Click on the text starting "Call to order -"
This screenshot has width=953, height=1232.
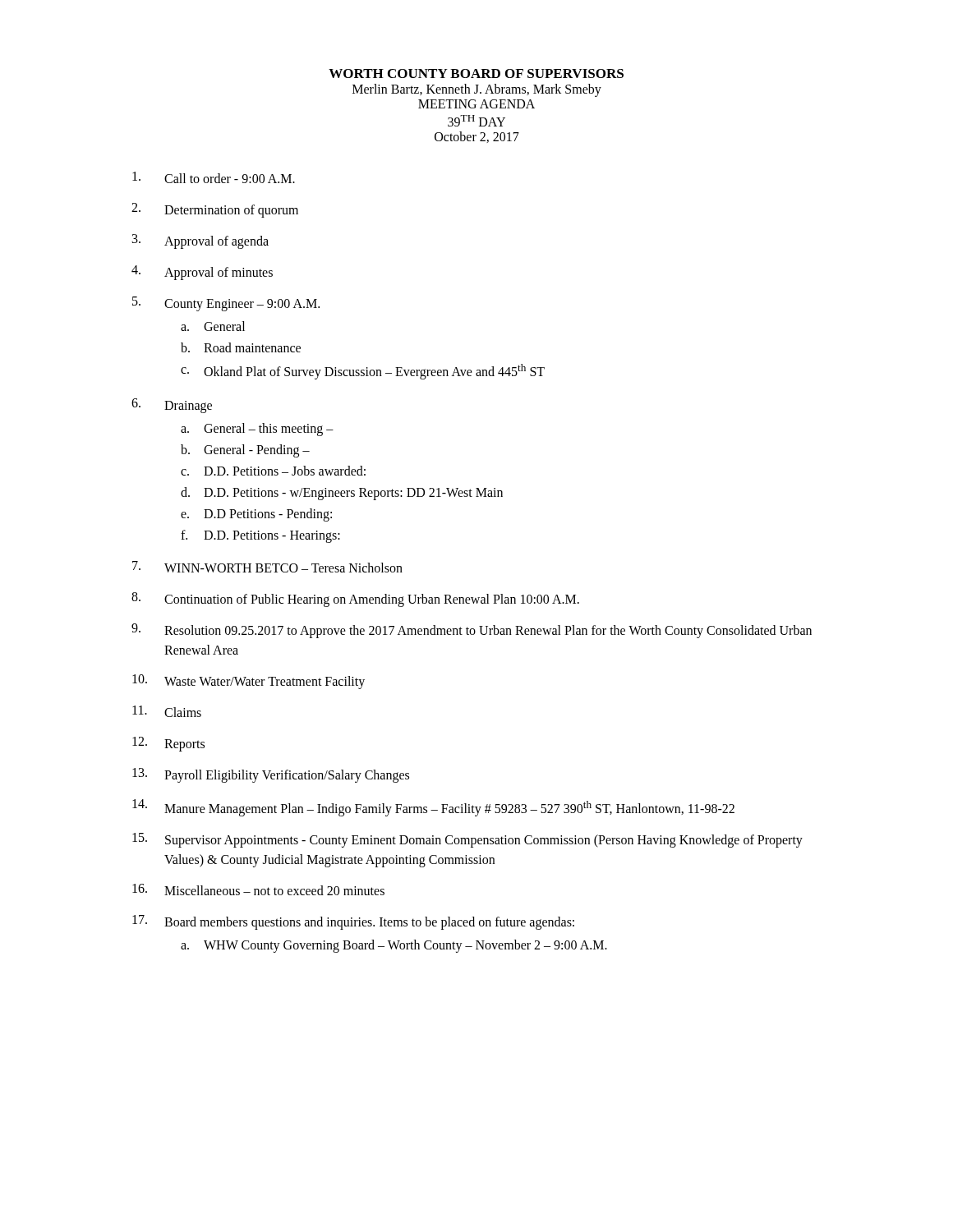pos(214,177)
